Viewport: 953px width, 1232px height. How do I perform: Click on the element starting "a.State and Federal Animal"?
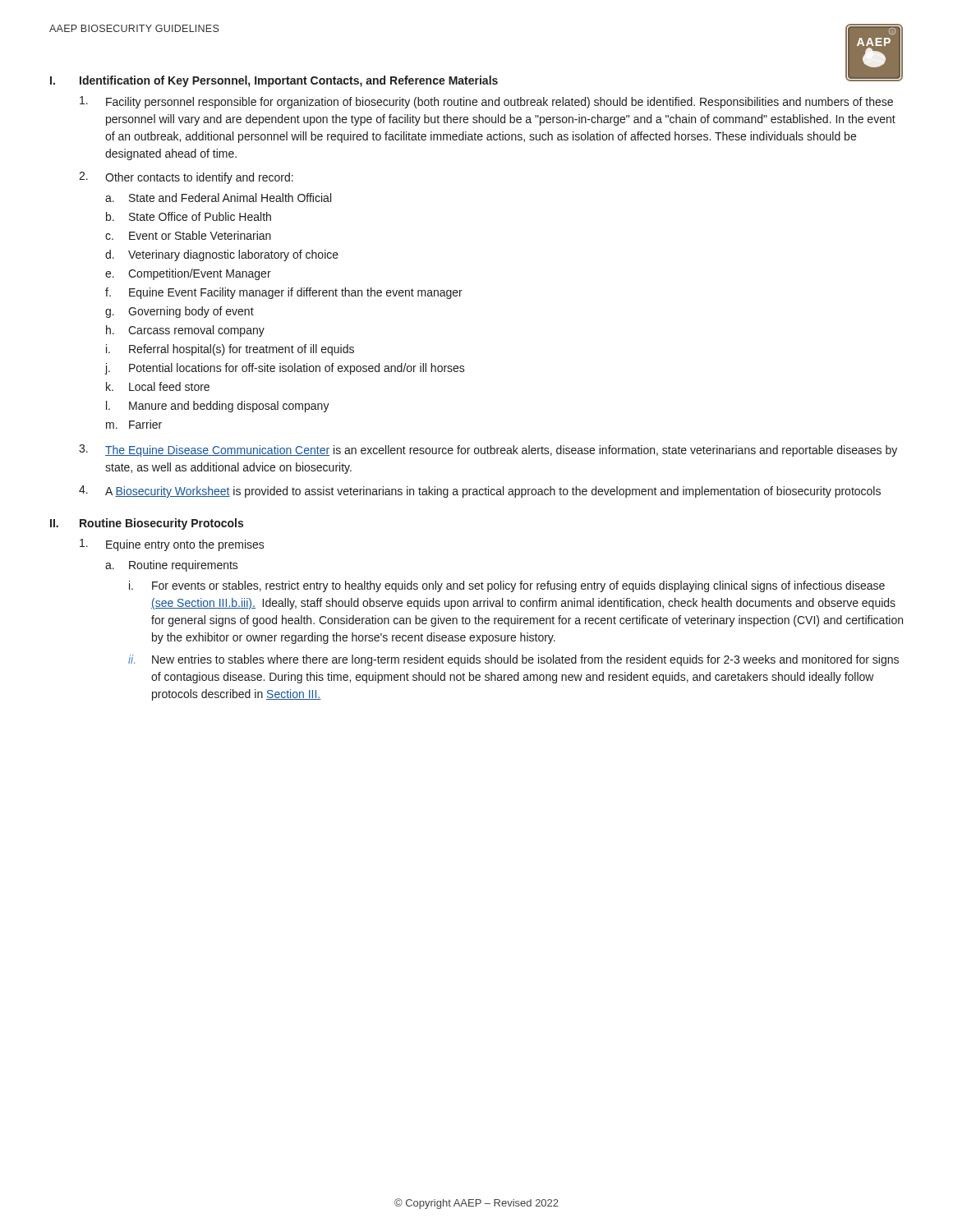click(218, 198)
